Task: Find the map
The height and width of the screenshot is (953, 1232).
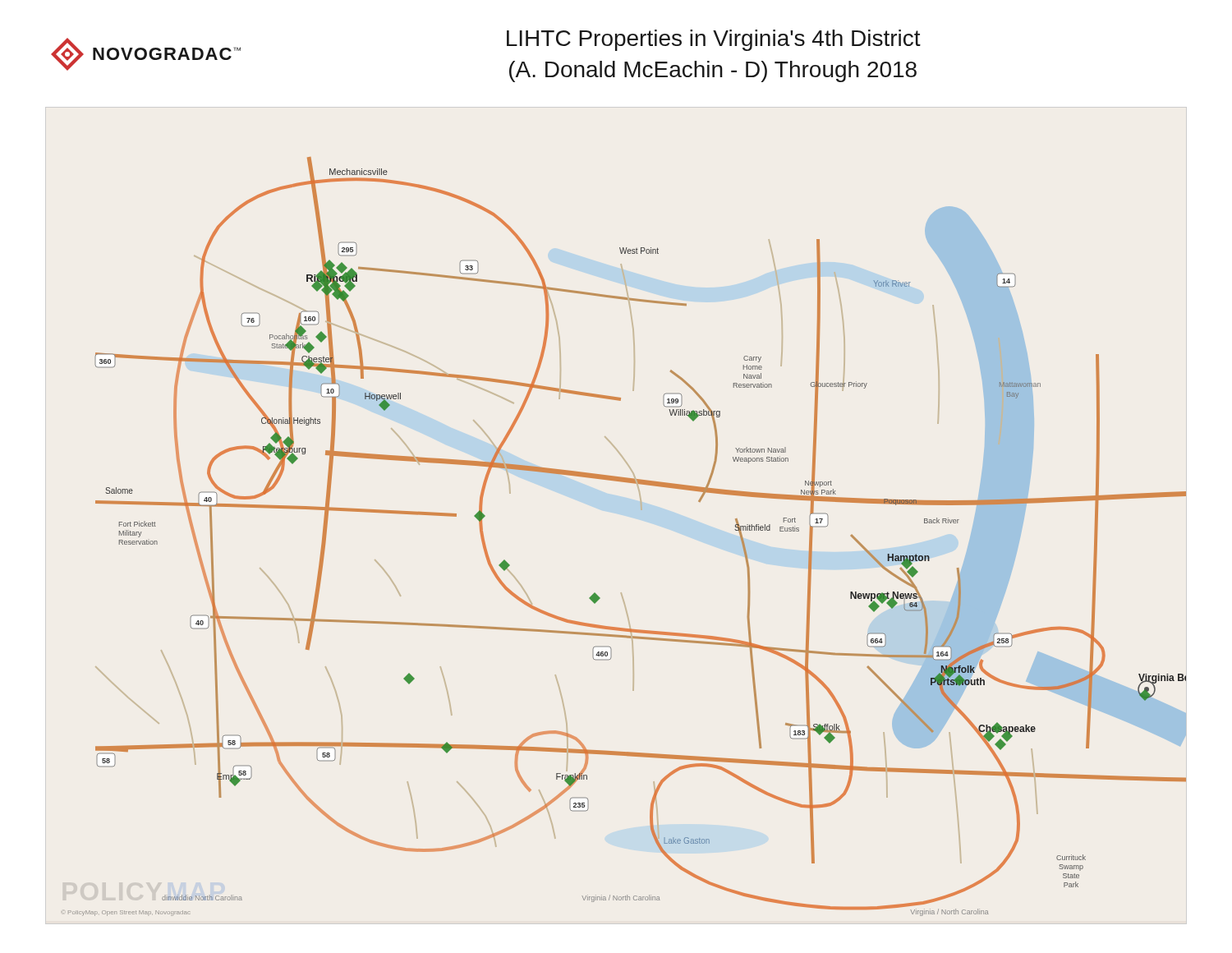Action: coord(616,516)
